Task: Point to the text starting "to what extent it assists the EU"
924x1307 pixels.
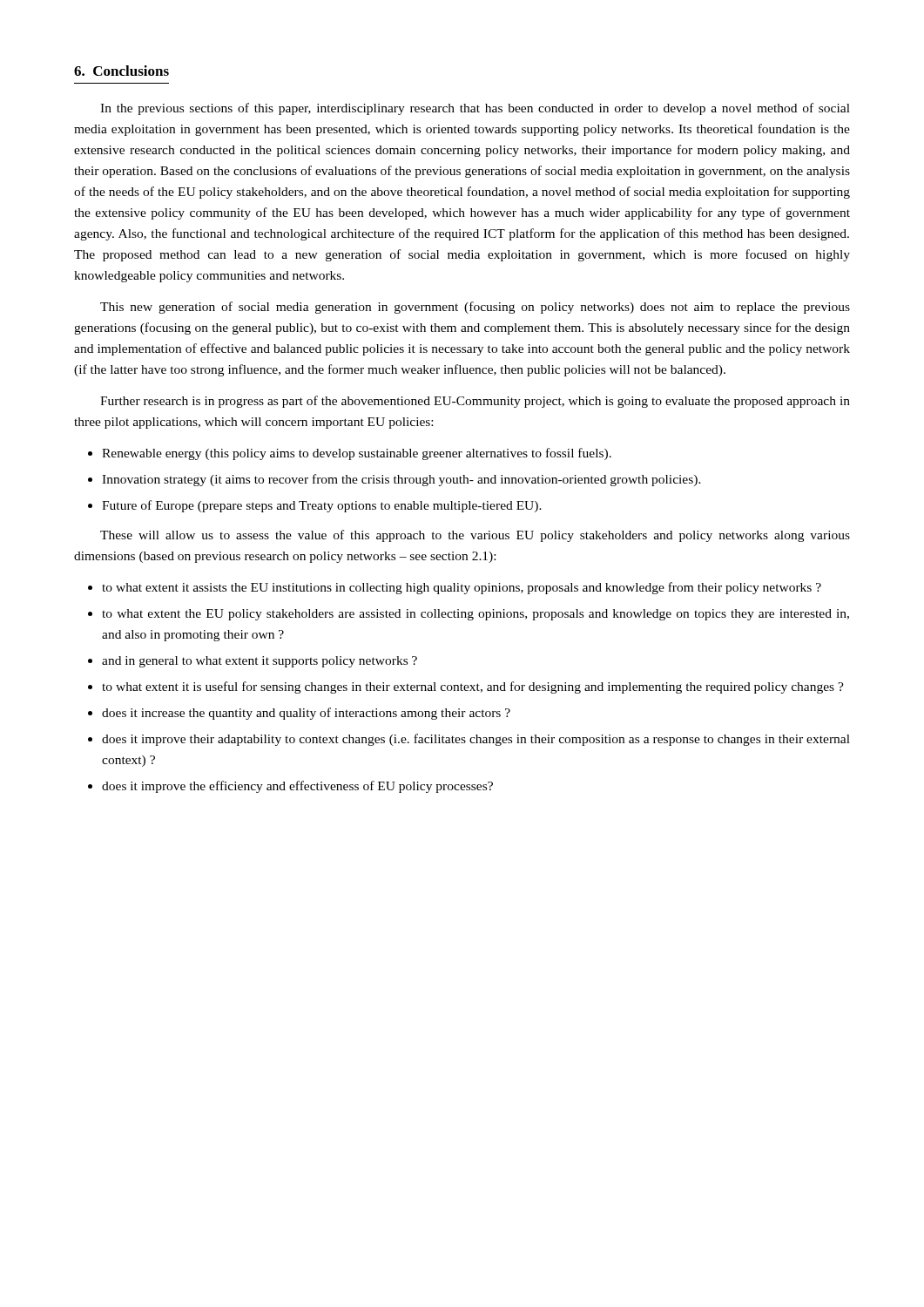Action: click(x=462, y=587)
